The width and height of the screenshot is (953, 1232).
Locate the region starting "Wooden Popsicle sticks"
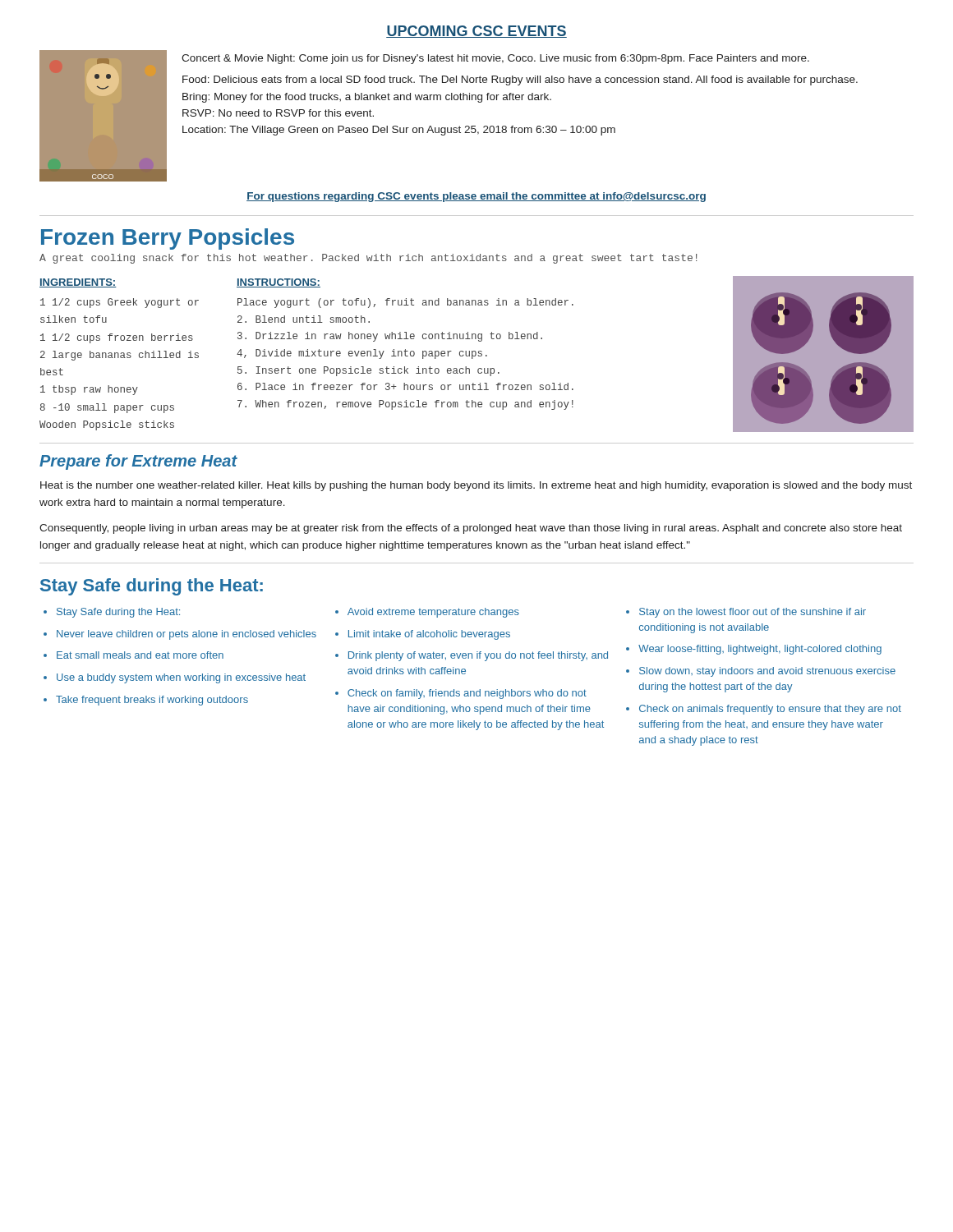pyautogui.click(x=107, y=425)
